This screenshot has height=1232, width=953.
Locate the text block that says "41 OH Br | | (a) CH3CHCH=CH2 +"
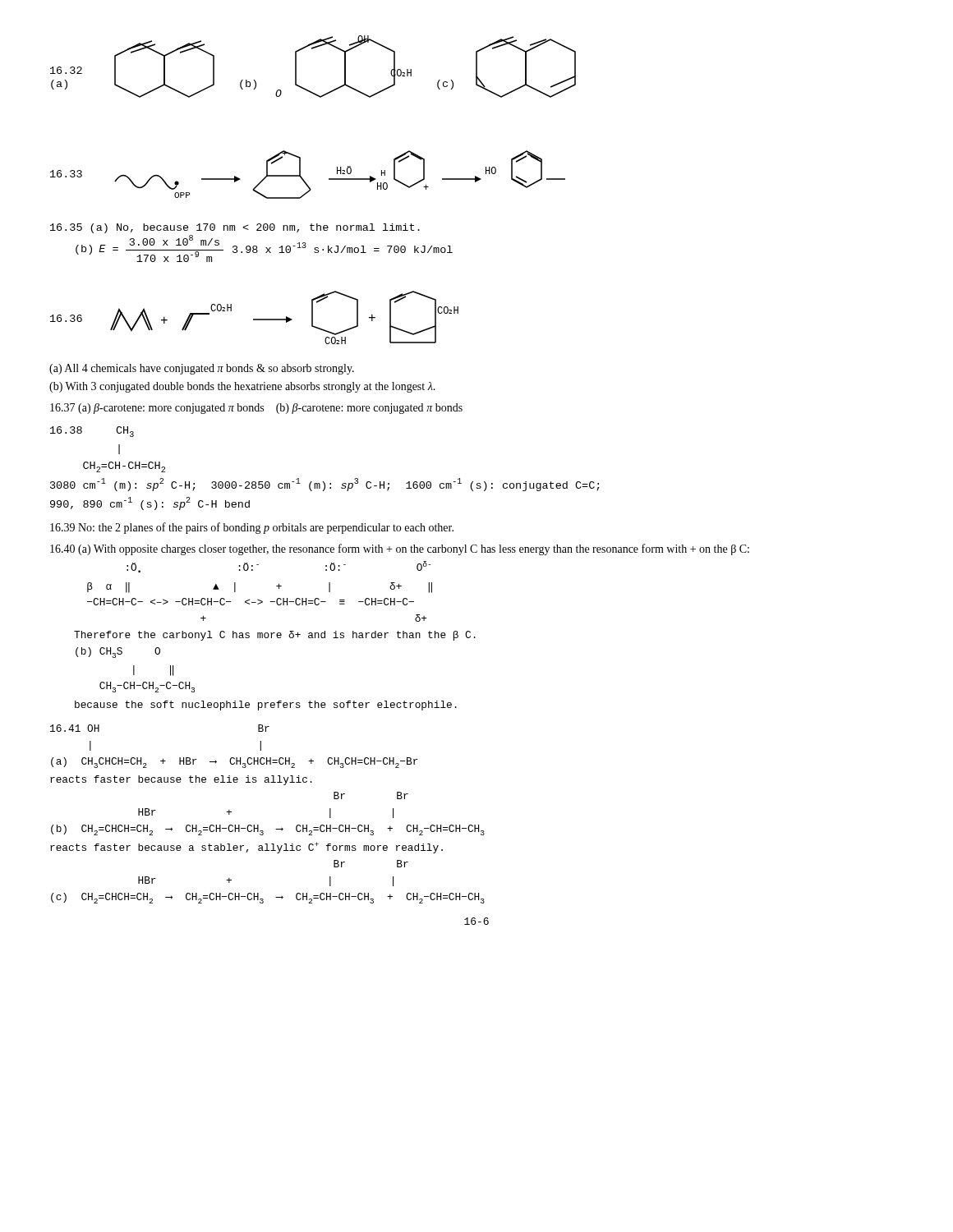[x=476, y=815]
